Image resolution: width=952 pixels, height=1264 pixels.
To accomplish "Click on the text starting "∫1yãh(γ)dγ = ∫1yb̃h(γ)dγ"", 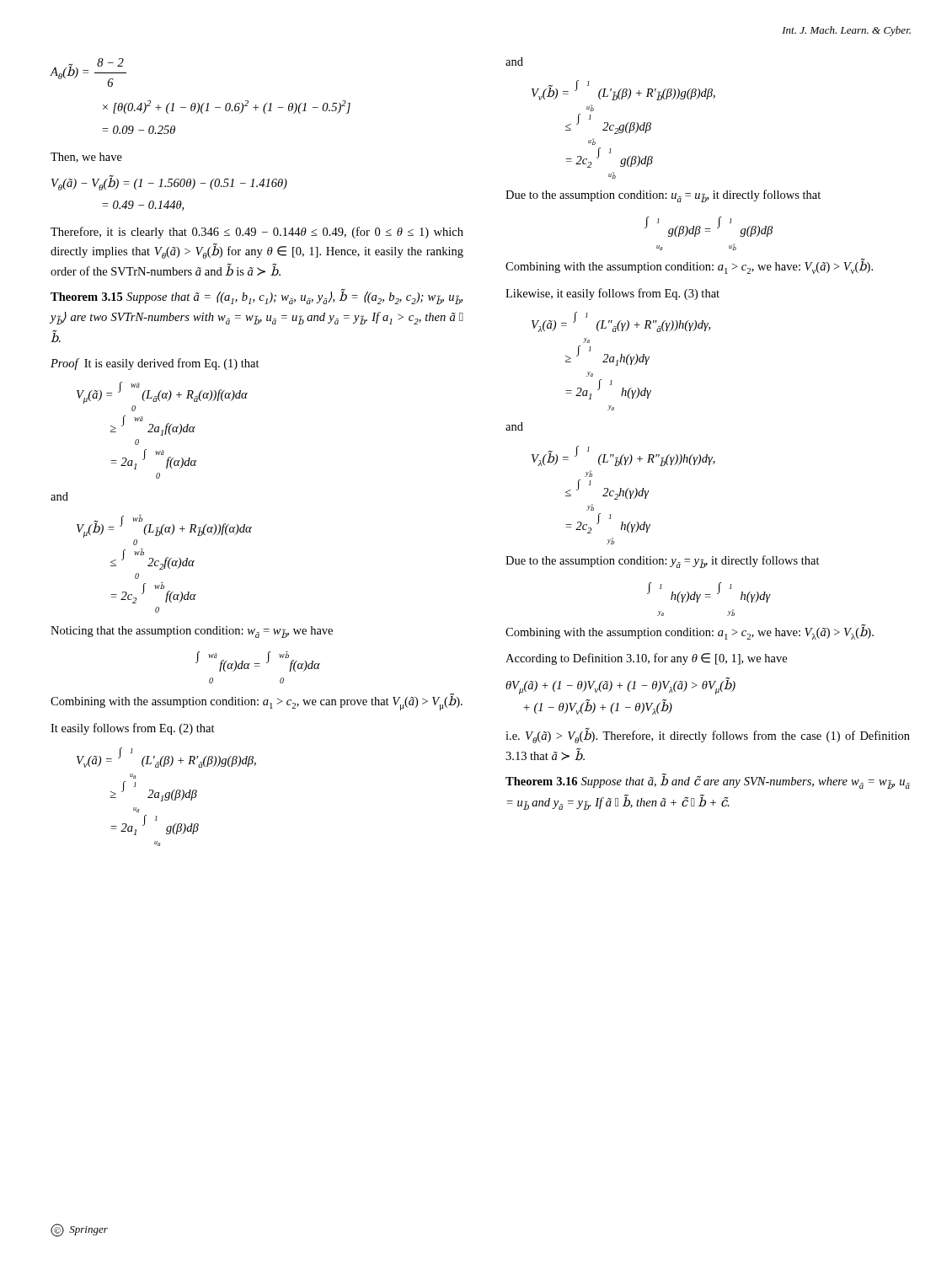I will click(x=708, y=597).
